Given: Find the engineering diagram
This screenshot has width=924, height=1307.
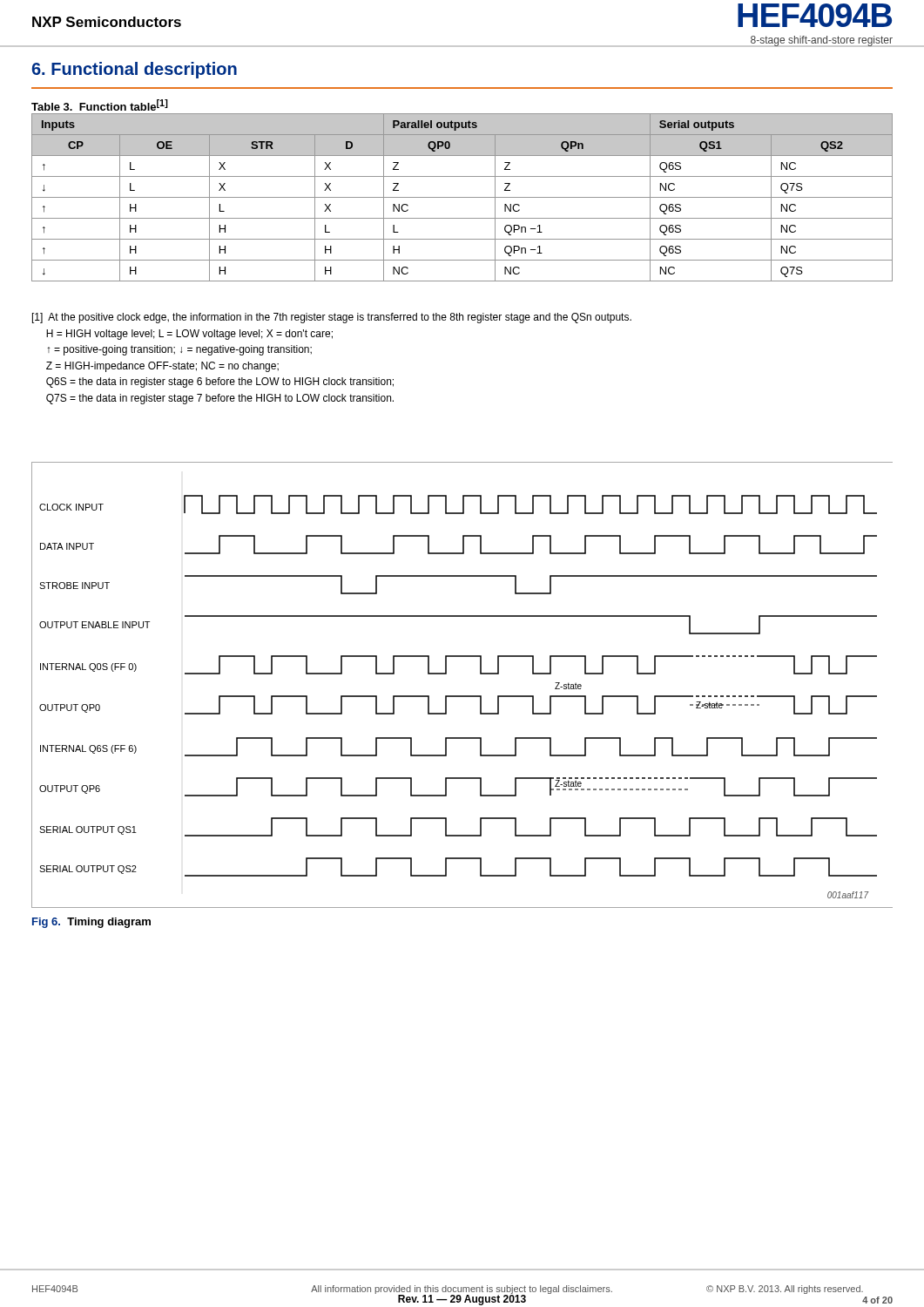Looking at the screenshot, I should (462, 685).
